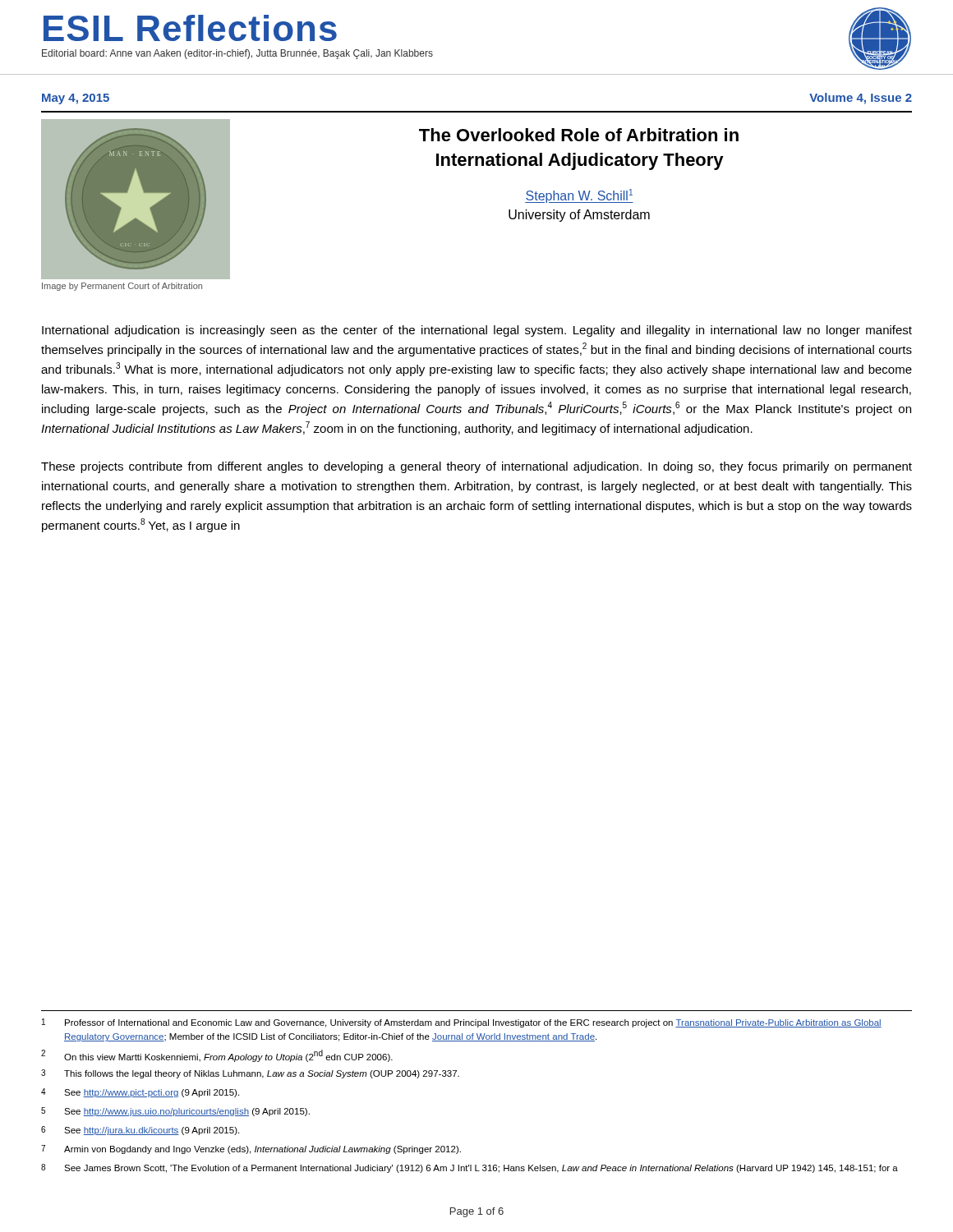953x1232 pixels.
Task: Find a photo
Action: [x=136, y=199]
